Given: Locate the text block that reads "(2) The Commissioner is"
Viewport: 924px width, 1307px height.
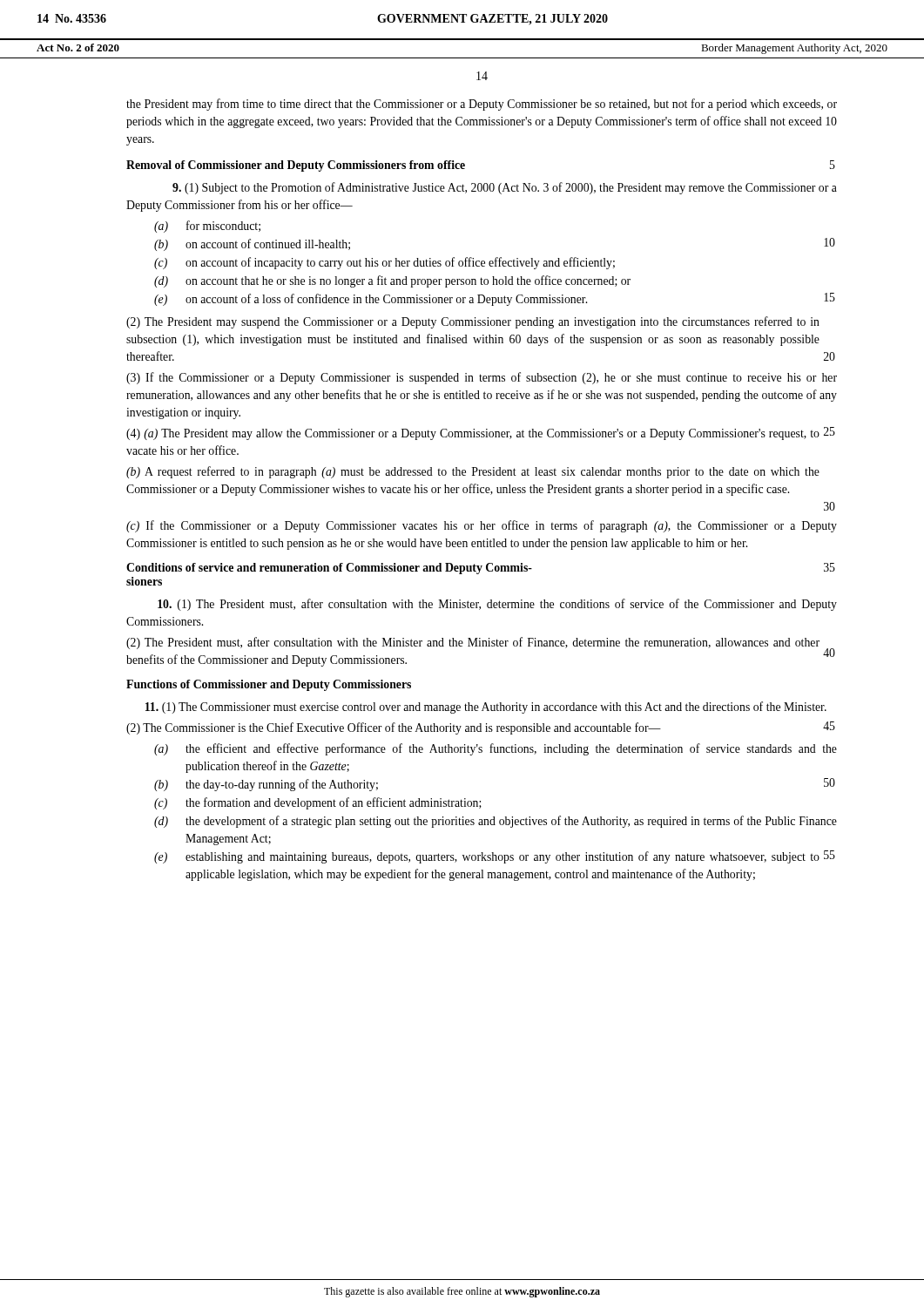Looking at the screenshot, I should 393,728.
